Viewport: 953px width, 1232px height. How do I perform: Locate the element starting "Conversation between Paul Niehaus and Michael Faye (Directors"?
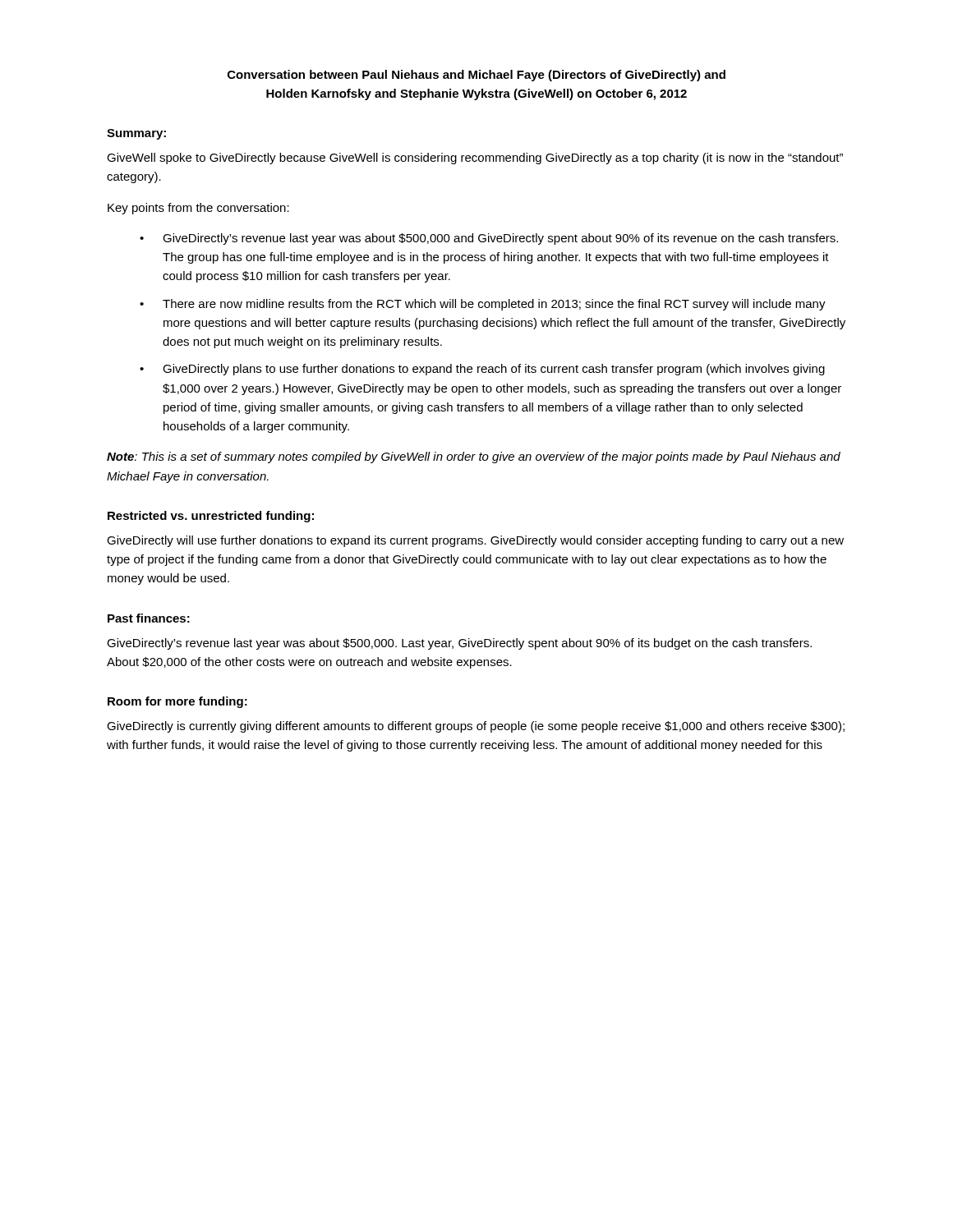click(476, 84)
